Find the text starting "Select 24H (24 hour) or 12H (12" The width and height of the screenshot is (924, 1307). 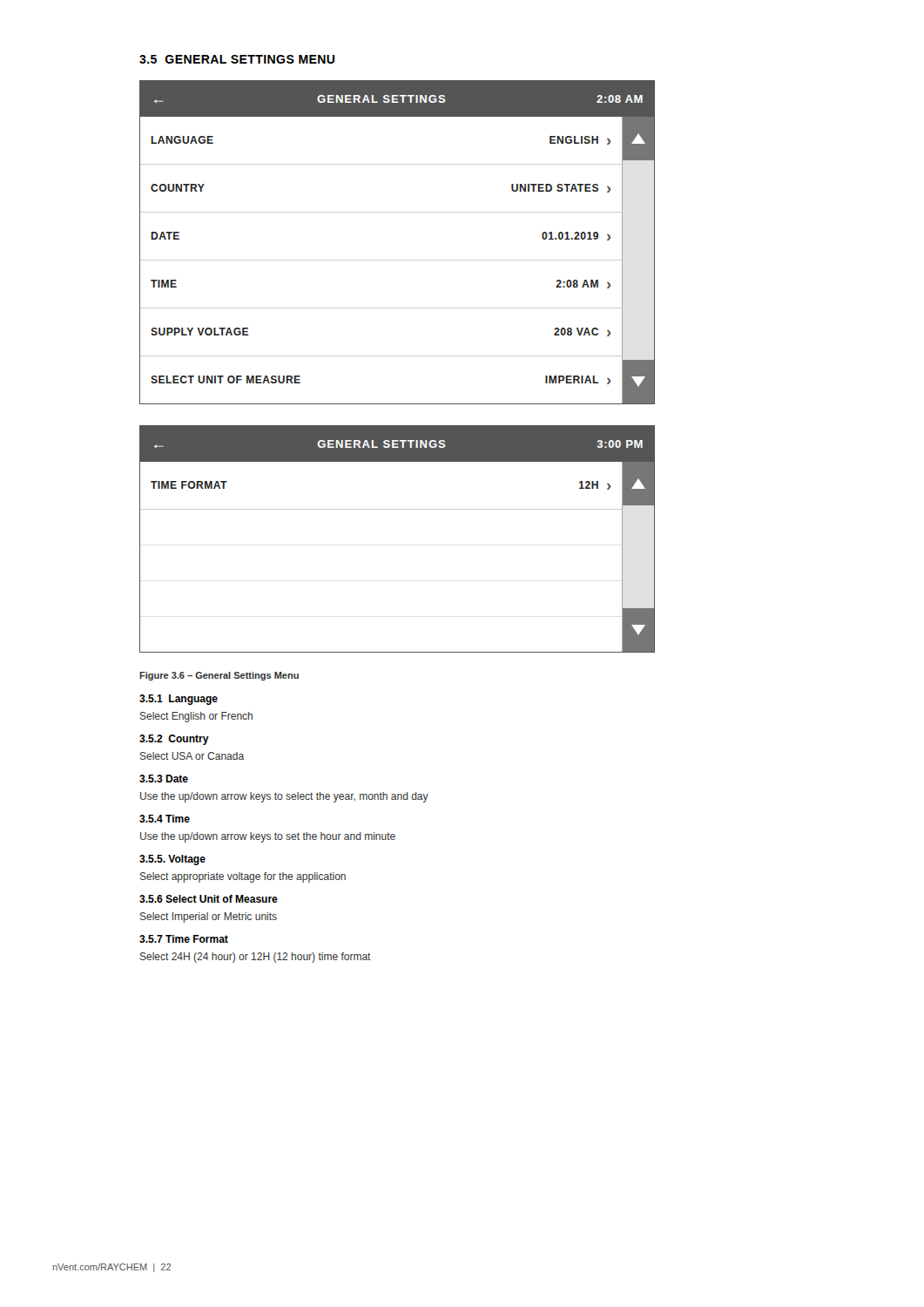[255, 957]
